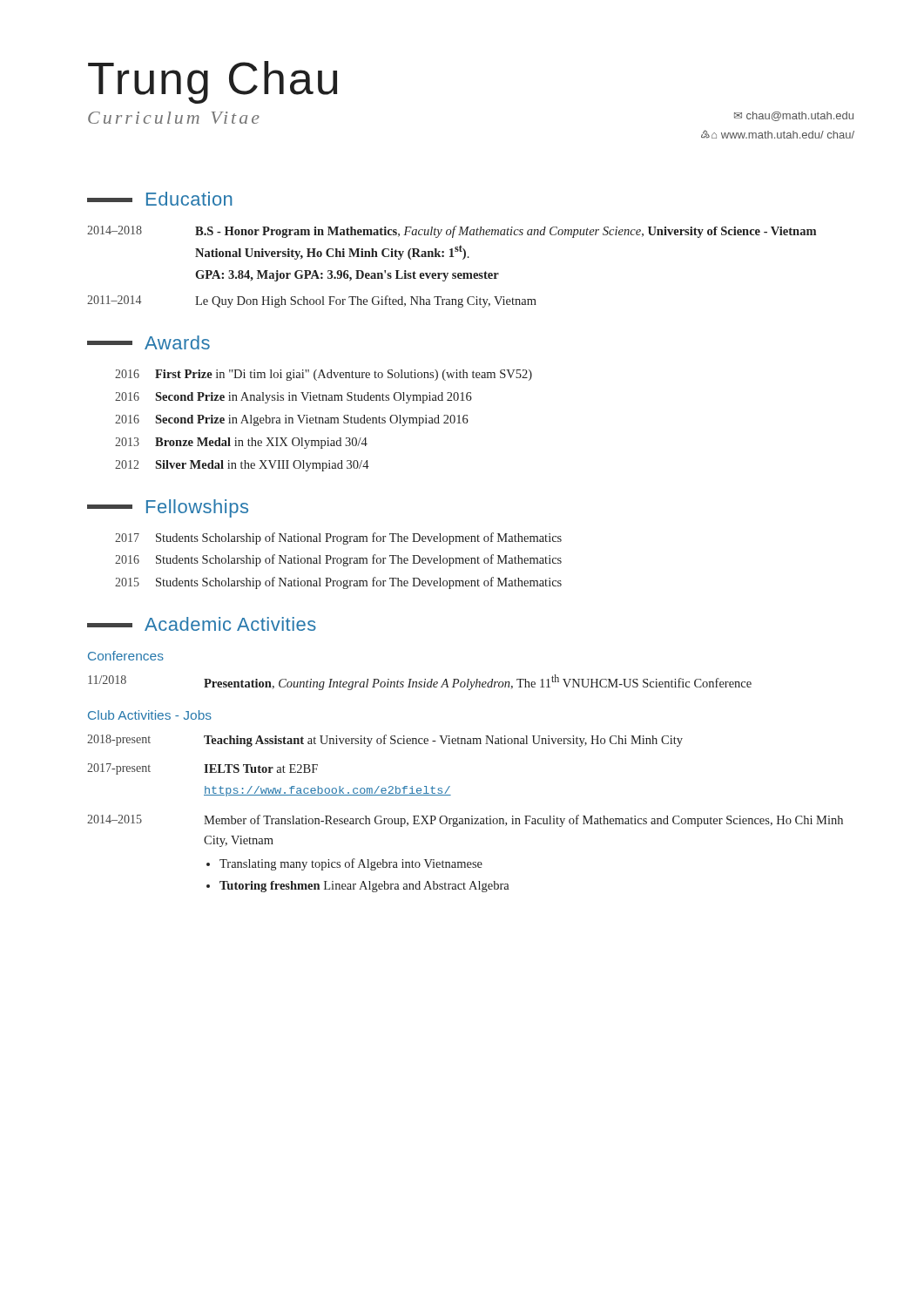This screenshot has height=1307, width=924.
Task: Find the passage starting "2012 Silver Medal in the XVIII Olympiad"
Action: pyautogui.click(x=242, y=466)
